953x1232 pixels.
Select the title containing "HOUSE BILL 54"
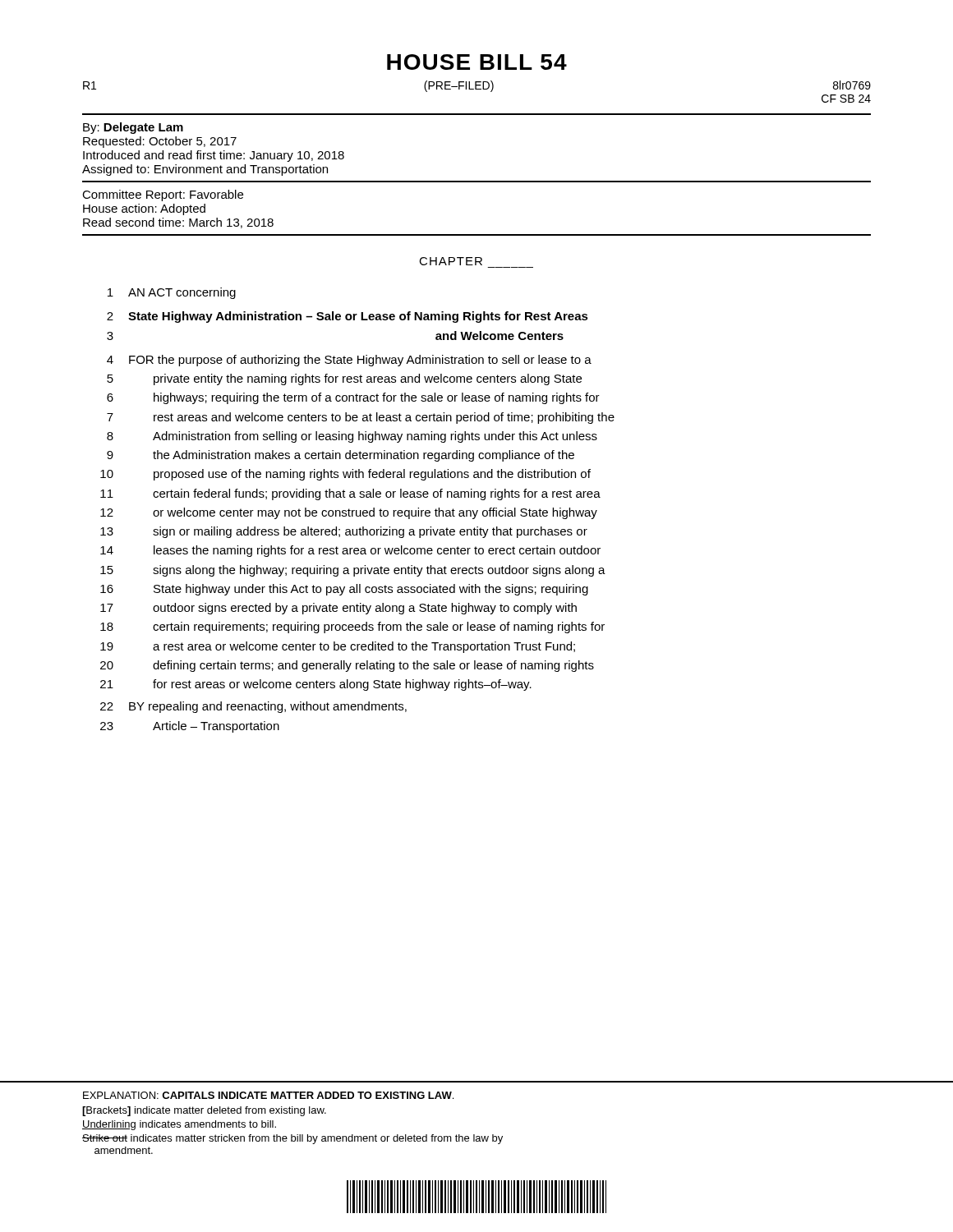476,62
